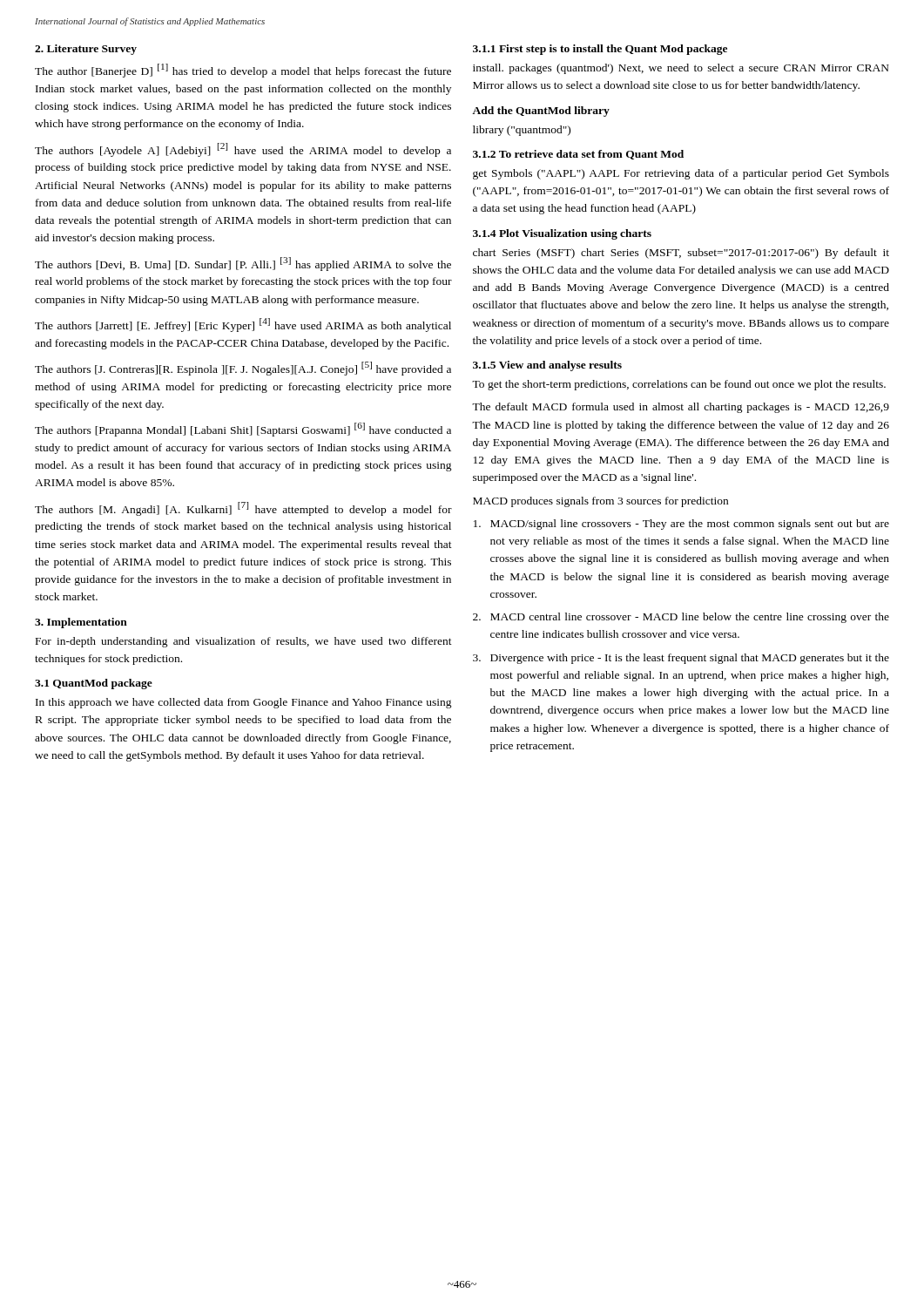
Task: Click on the section header containing "3.1.4 Plot Visualization using"
Action: (x=562, y=233)
